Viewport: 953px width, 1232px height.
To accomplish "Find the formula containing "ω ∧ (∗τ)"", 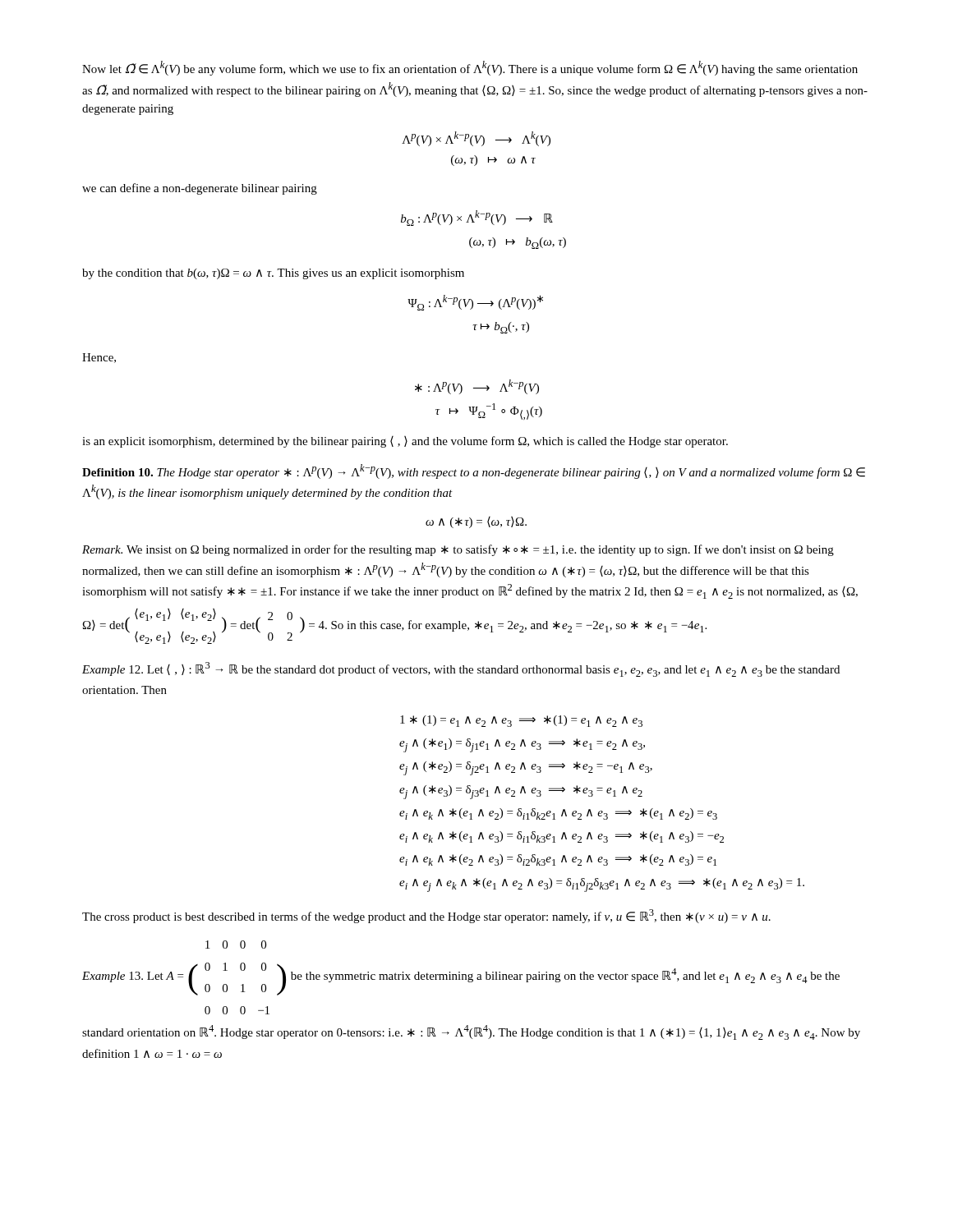I will [x=476, y=521].
